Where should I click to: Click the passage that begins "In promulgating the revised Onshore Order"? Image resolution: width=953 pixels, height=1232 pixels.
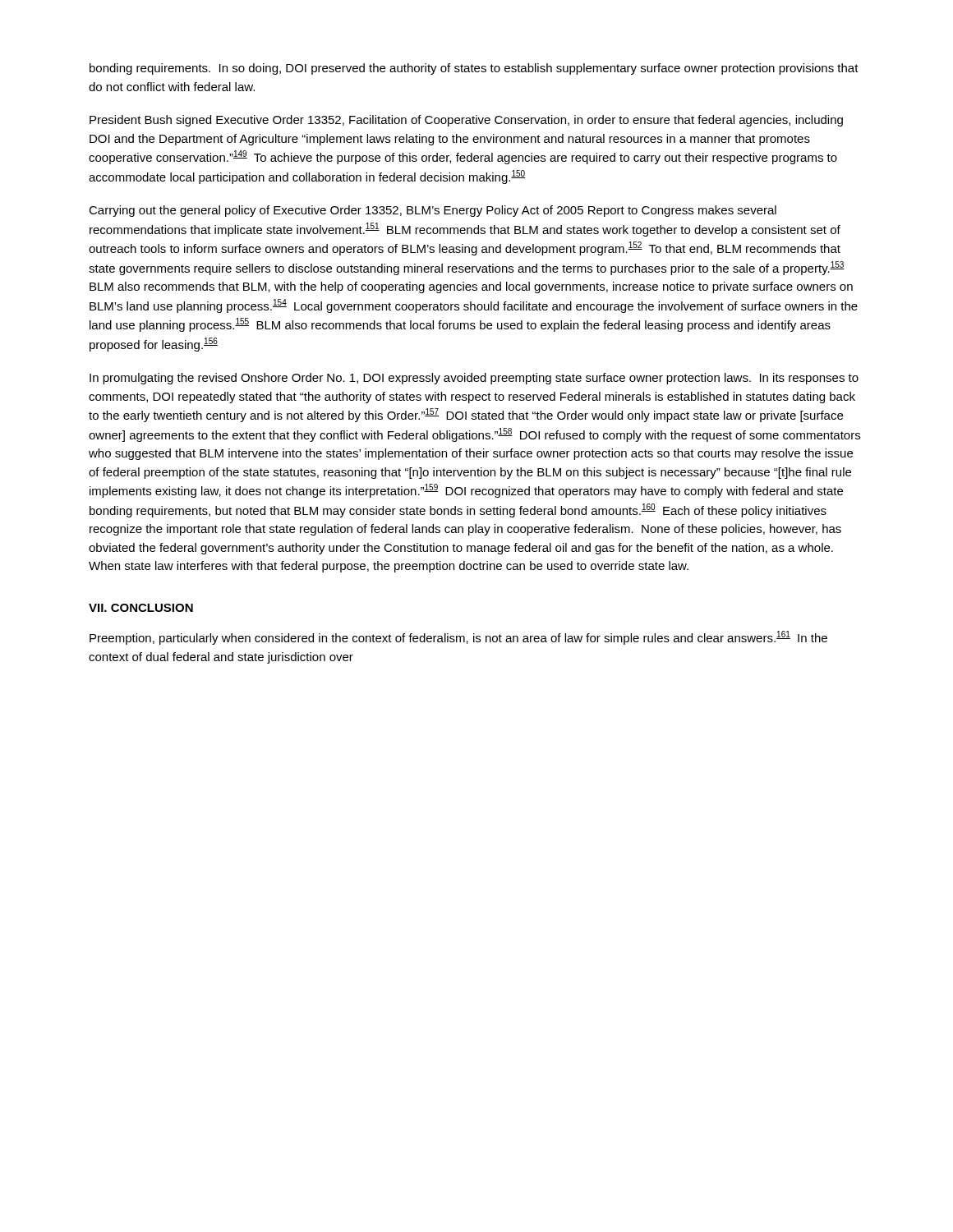pos(475,471)
